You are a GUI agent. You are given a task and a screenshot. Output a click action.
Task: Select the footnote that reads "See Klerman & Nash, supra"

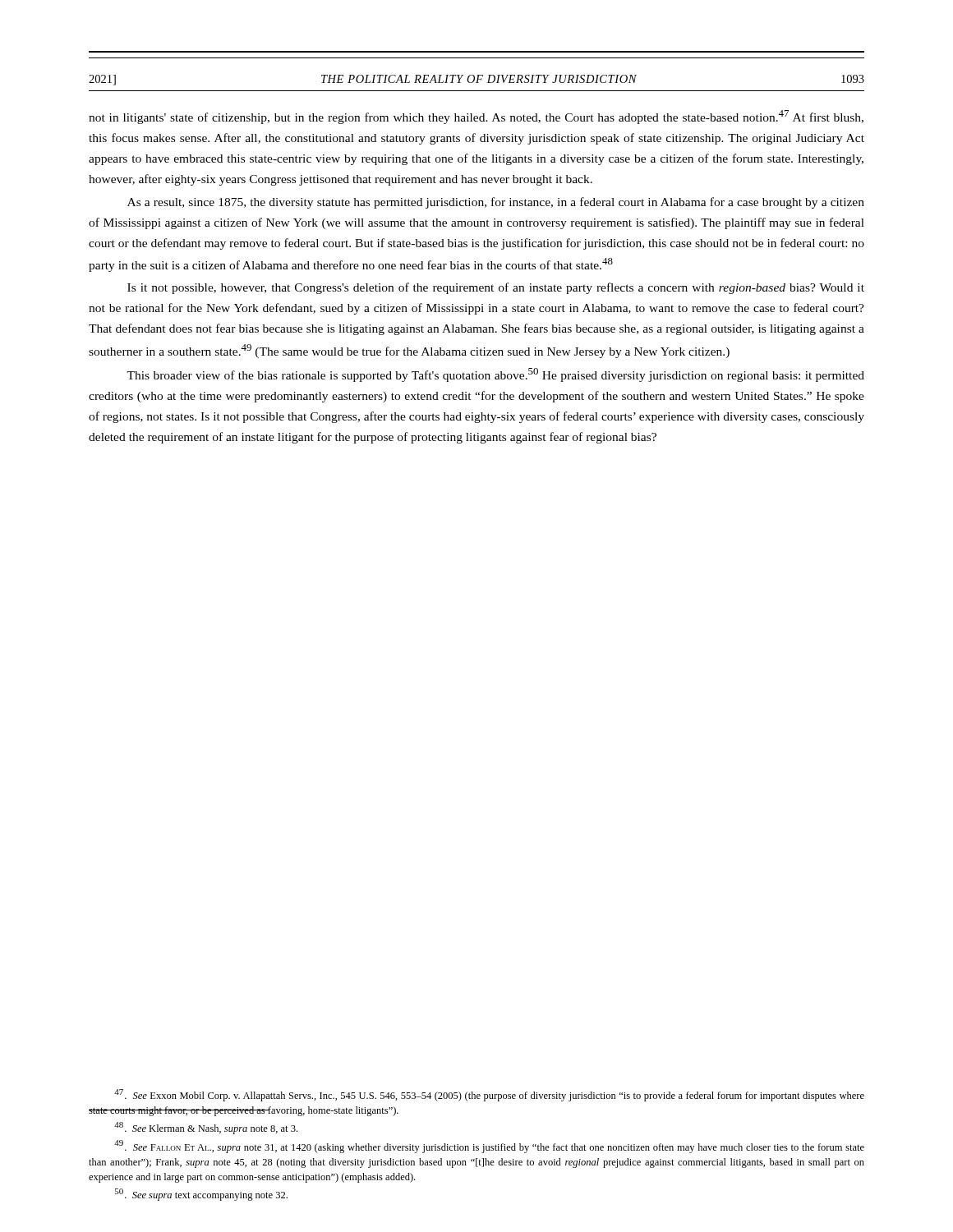pyautogui.click(x=206, y=1128)
